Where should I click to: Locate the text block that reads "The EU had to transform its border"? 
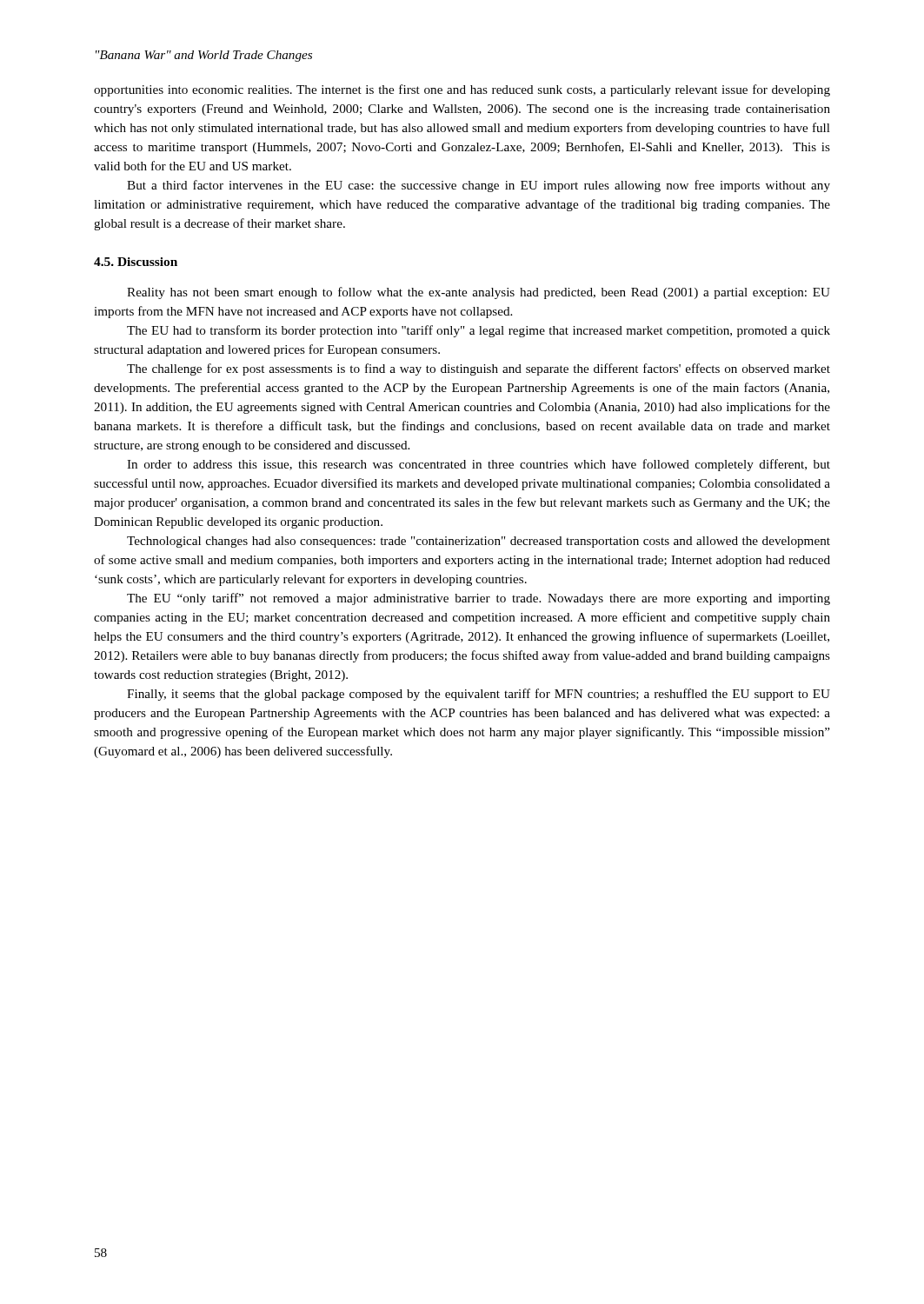[462, 340]
